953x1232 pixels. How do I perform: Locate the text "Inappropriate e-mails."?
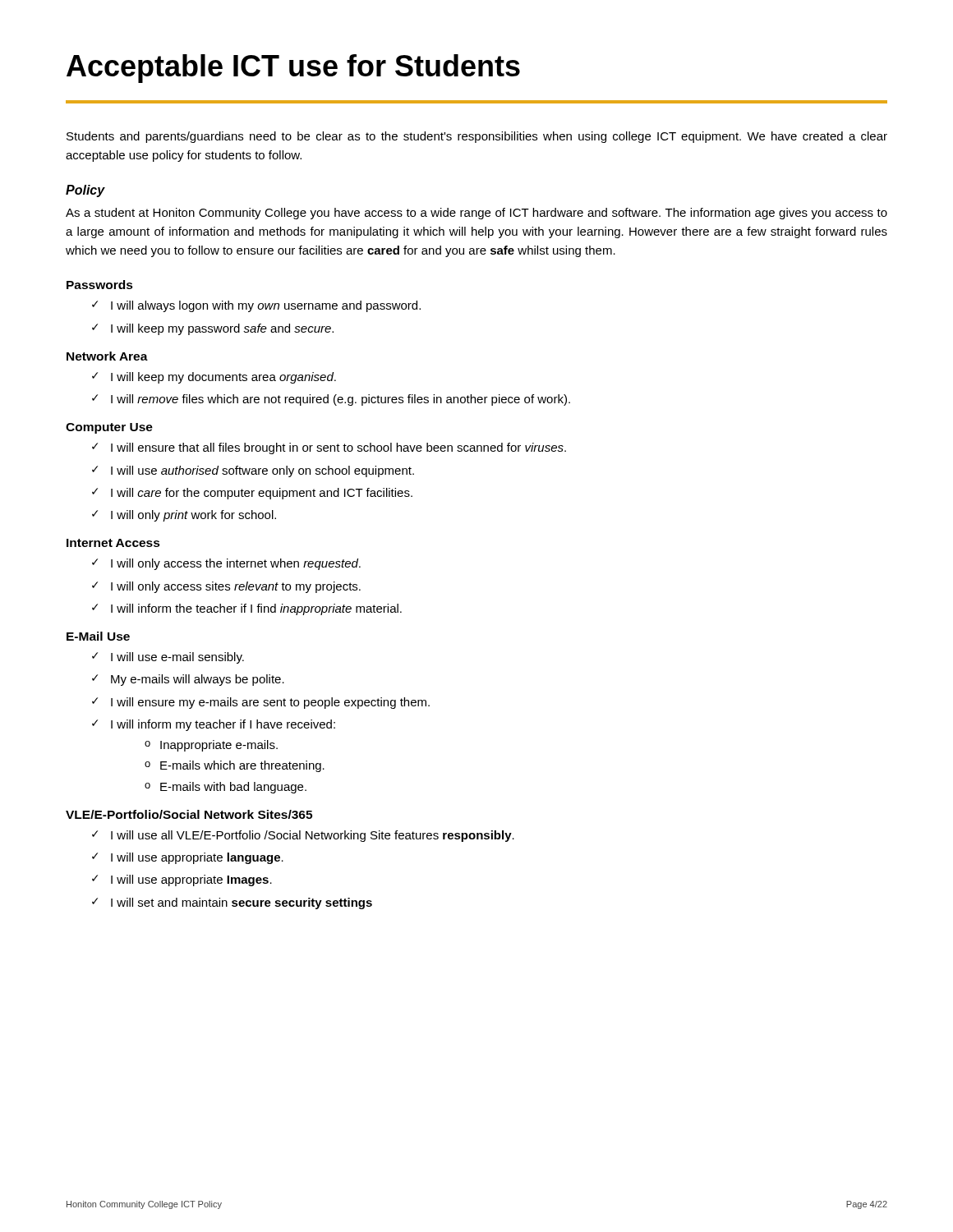pos(219,745)
